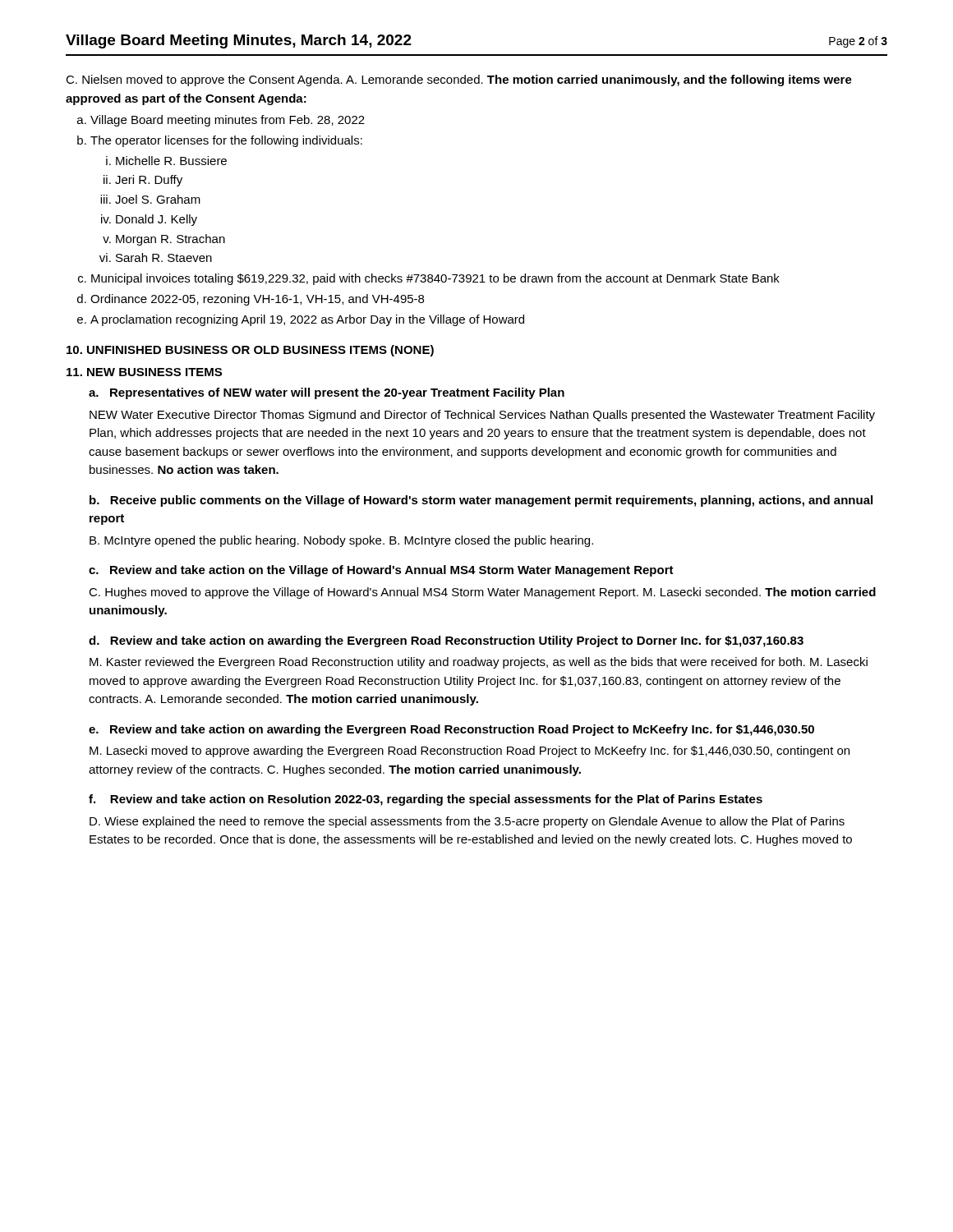This screenshot has width=953, height=1232.
Task: Point to the element starting "C. Nielsen moved to approve the Consent Agenda."
Action: click(x=459, y=89)
